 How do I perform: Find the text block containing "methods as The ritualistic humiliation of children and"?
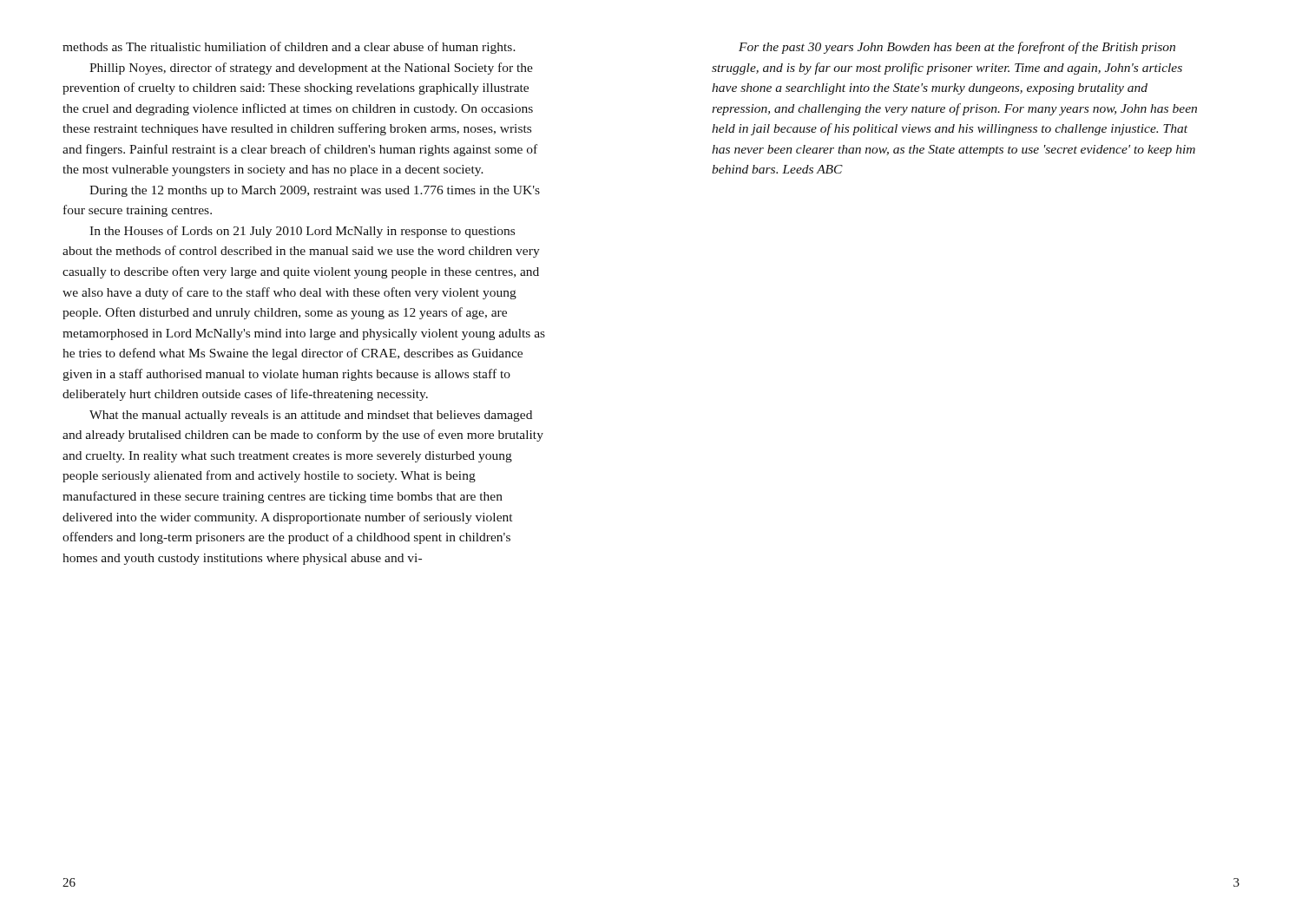coord(306,302)
